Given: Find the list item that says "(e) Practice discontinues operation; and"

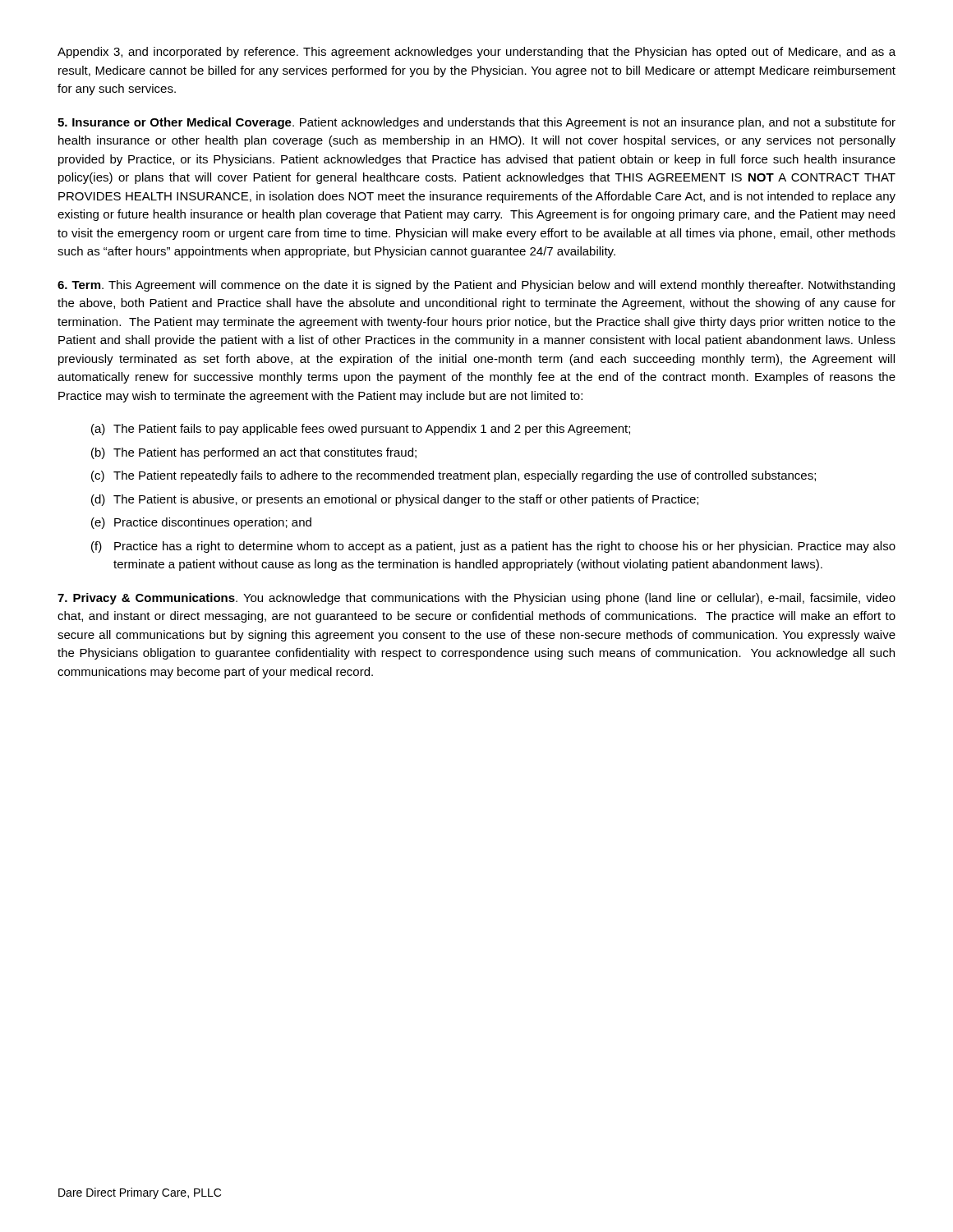Looking at the screenshot, I should coord(201,523).
